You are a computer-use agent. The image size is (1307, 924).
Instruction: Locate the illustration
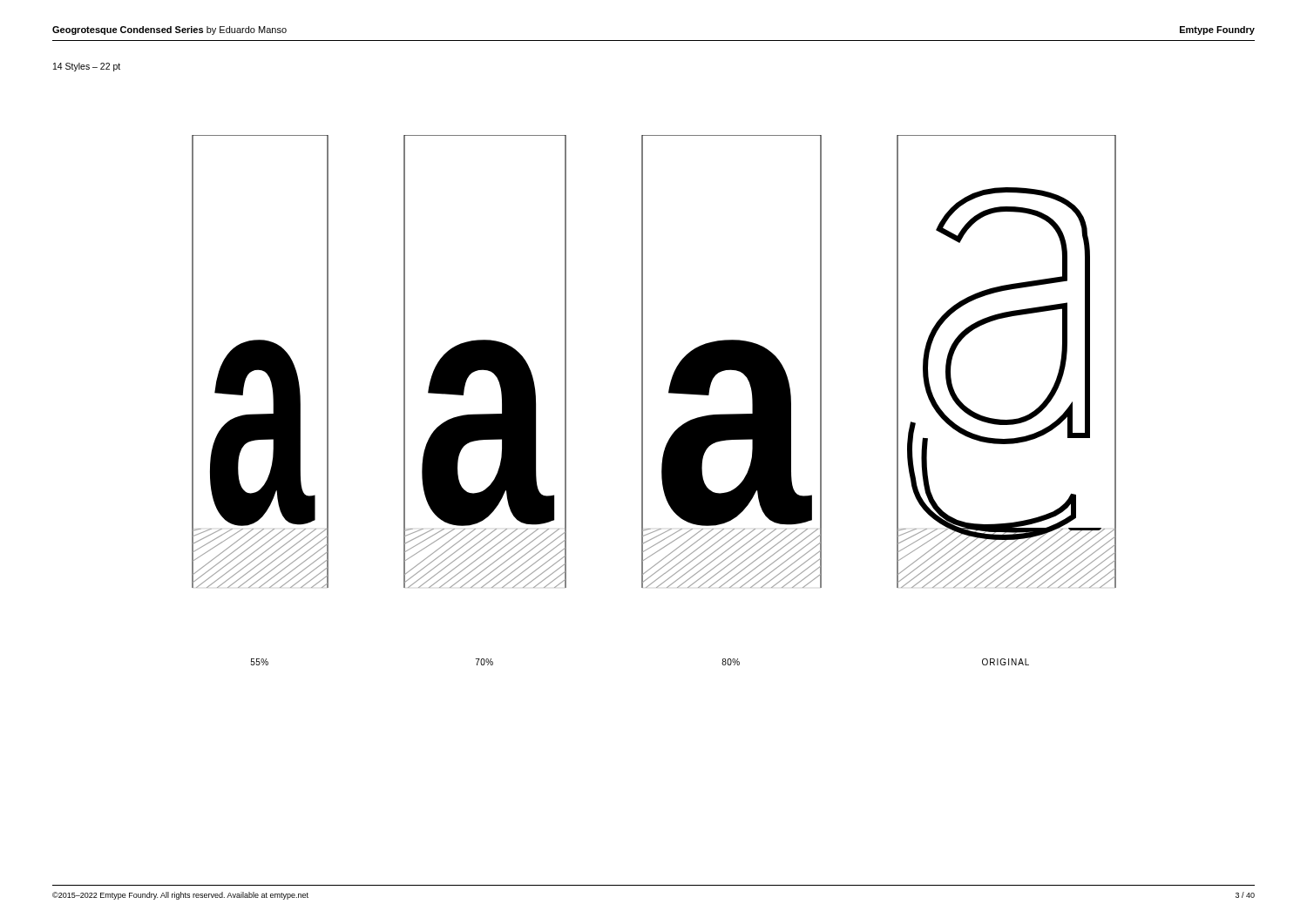[x=654, y=401]
